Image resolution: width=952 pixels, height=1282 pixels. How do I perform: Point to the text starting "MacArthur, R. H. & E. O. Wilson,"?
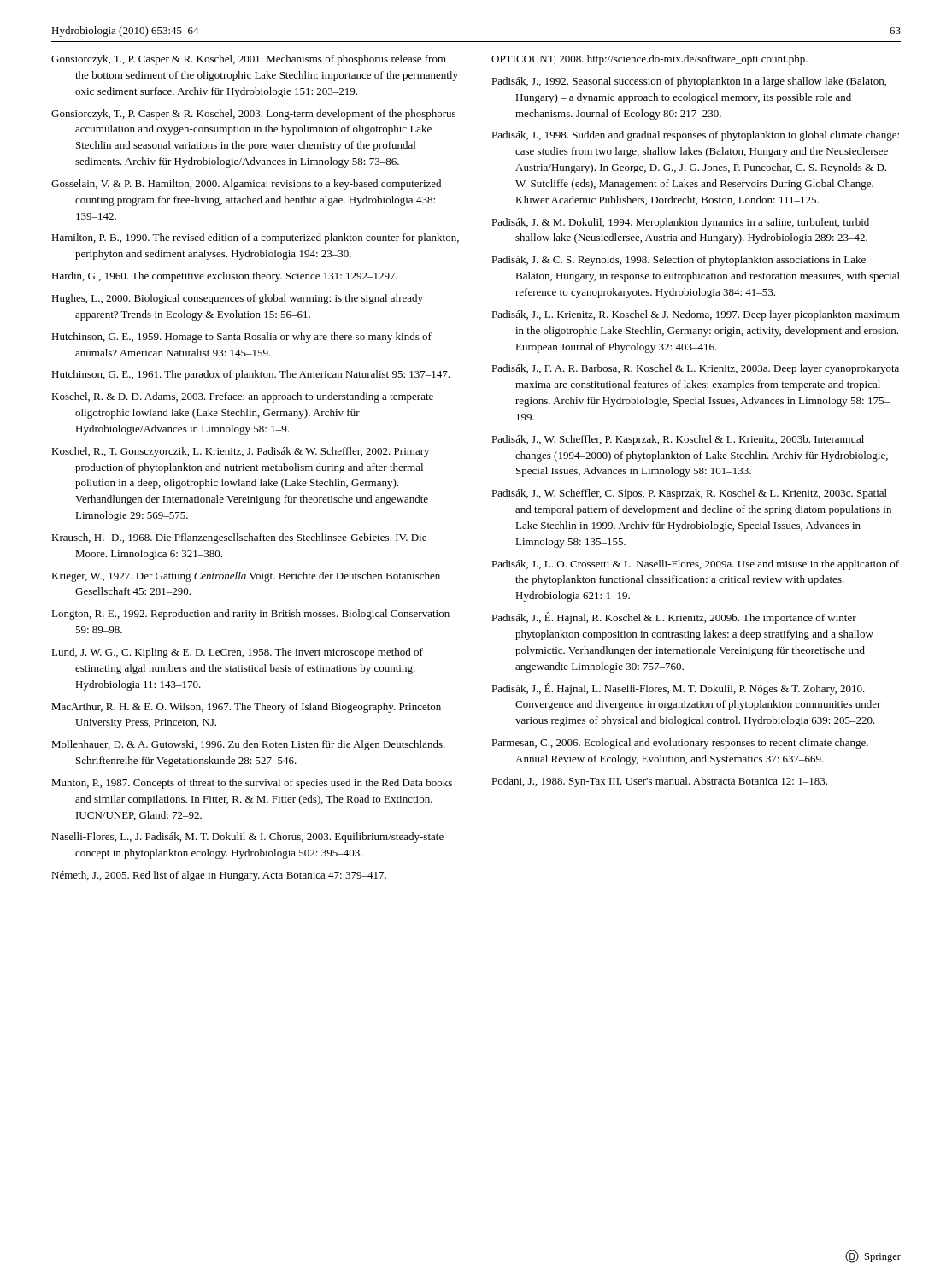click(246, 714)
